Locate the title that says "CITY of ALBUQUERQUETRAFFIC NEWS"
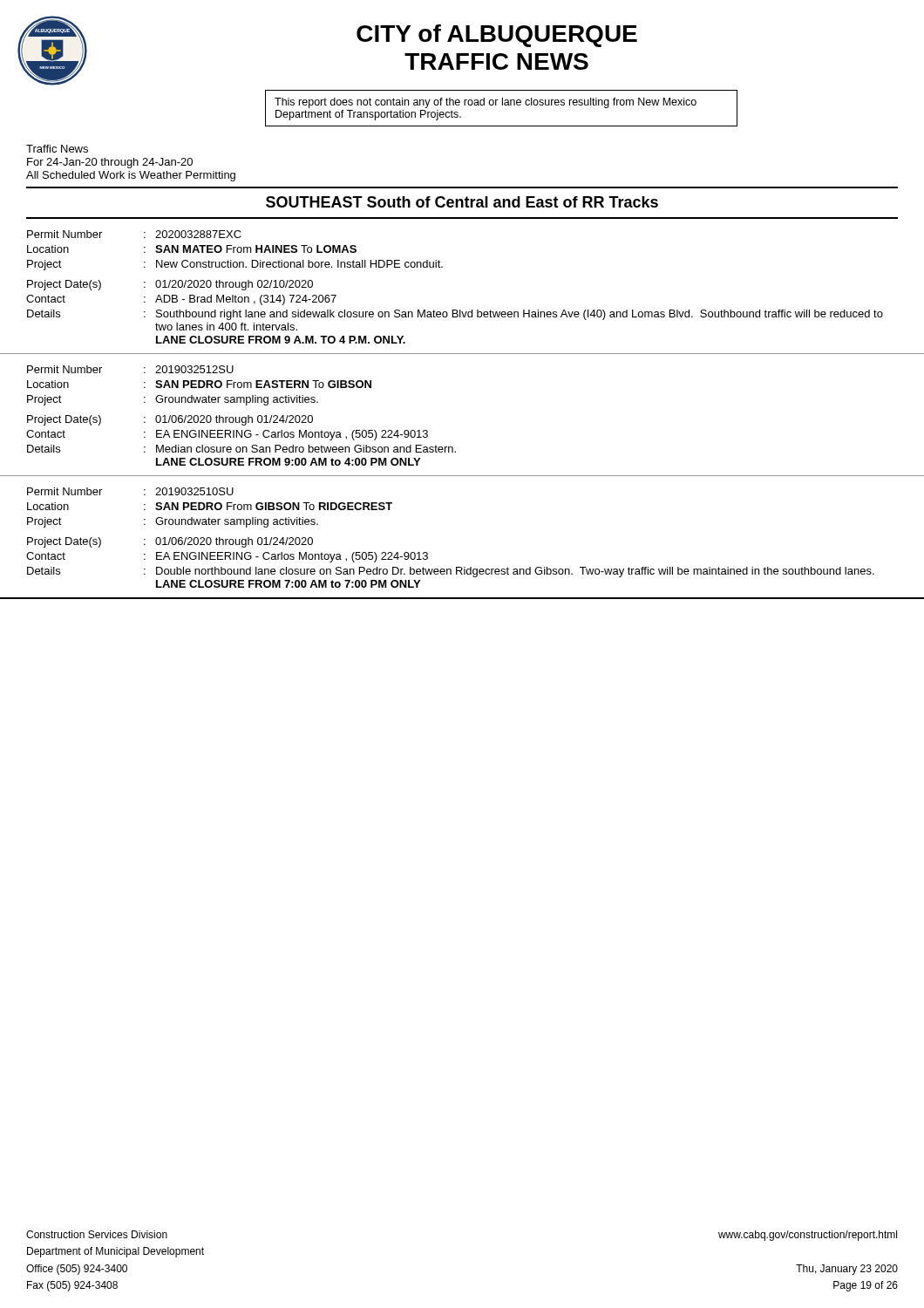Image resolution: width=924 pixels, height=1308 pixels. point(497,48)
